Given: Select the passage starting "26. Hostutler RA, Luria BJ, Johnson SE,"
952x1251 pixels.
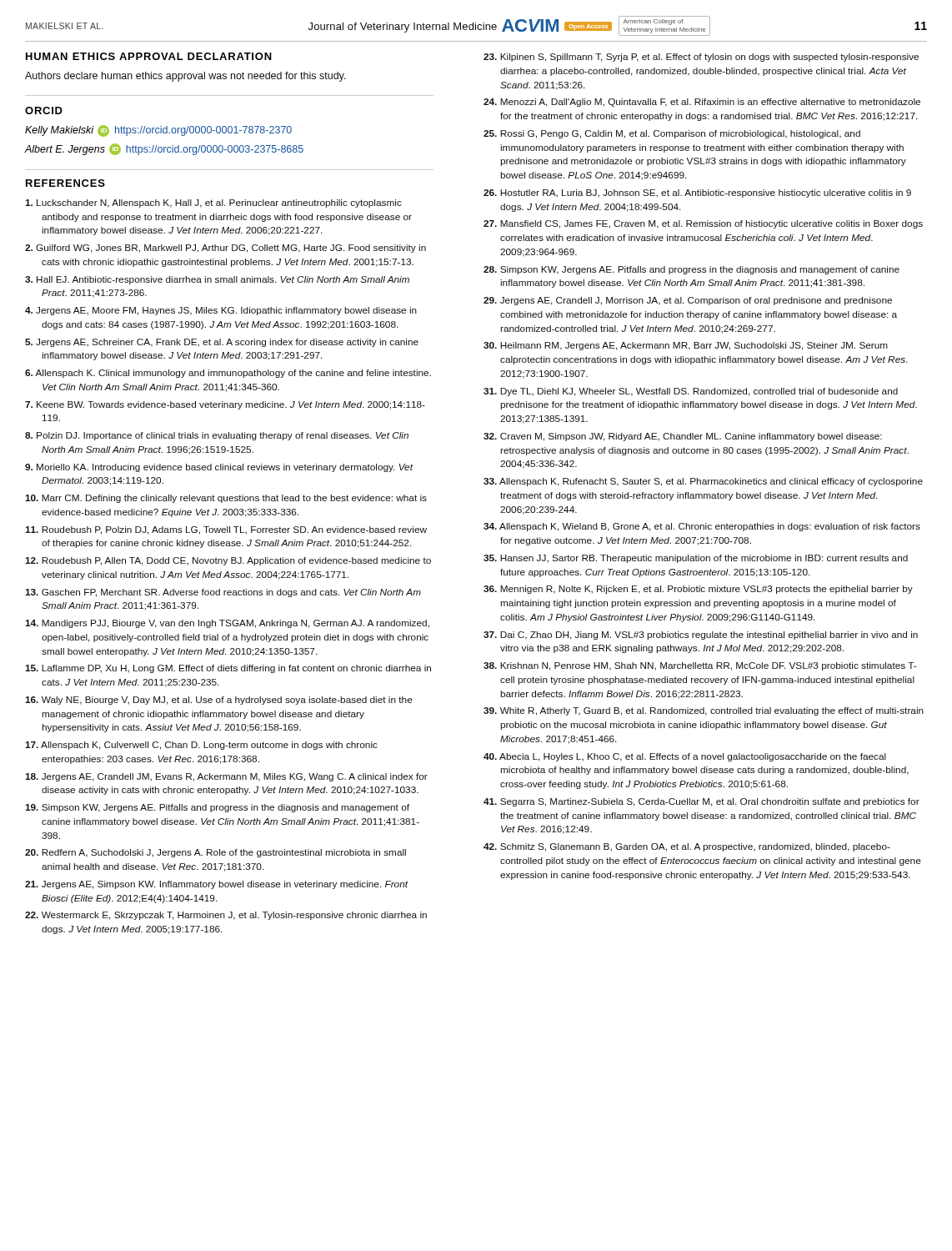Looking at the screenshot, I should point(698,199).
